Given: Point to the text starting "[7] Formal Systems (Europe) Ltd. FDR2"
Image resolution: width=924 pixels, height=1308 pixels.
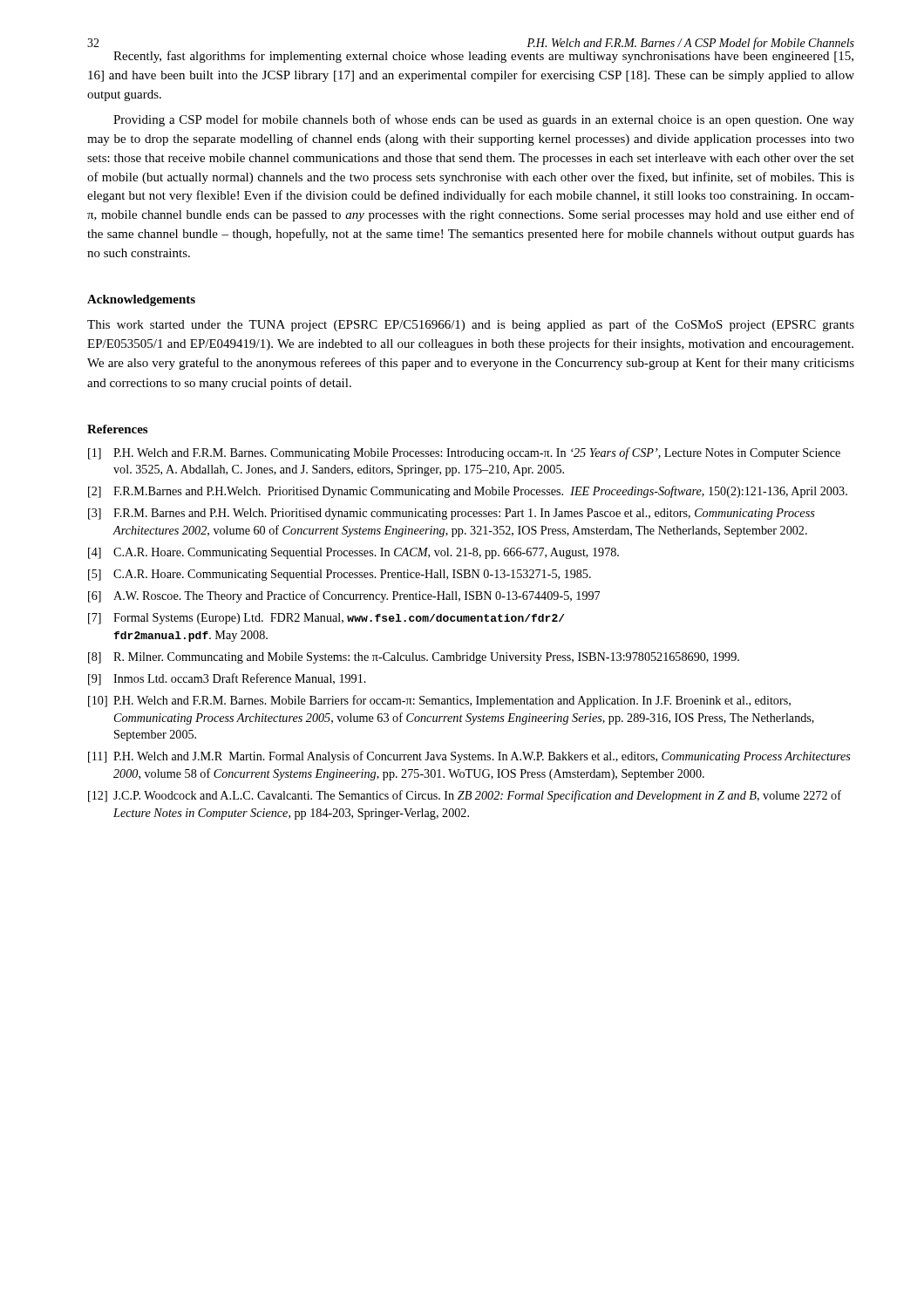Looking at the screenshot, I should pyautogui.click(x=471, y=627).
